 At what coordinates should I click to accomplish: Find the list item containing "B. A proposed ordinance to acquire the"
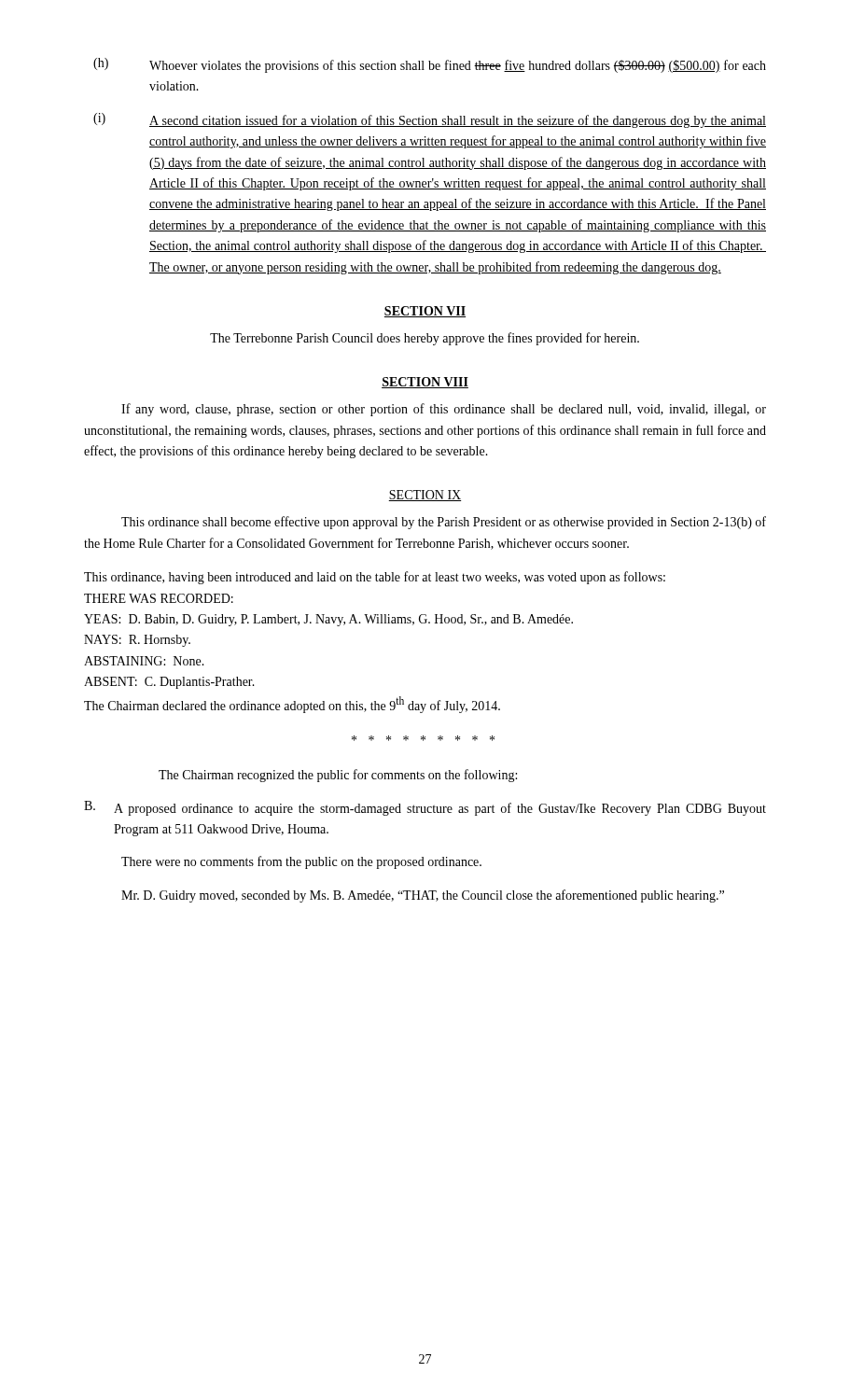pyautogui.click(x=425, y=820)
